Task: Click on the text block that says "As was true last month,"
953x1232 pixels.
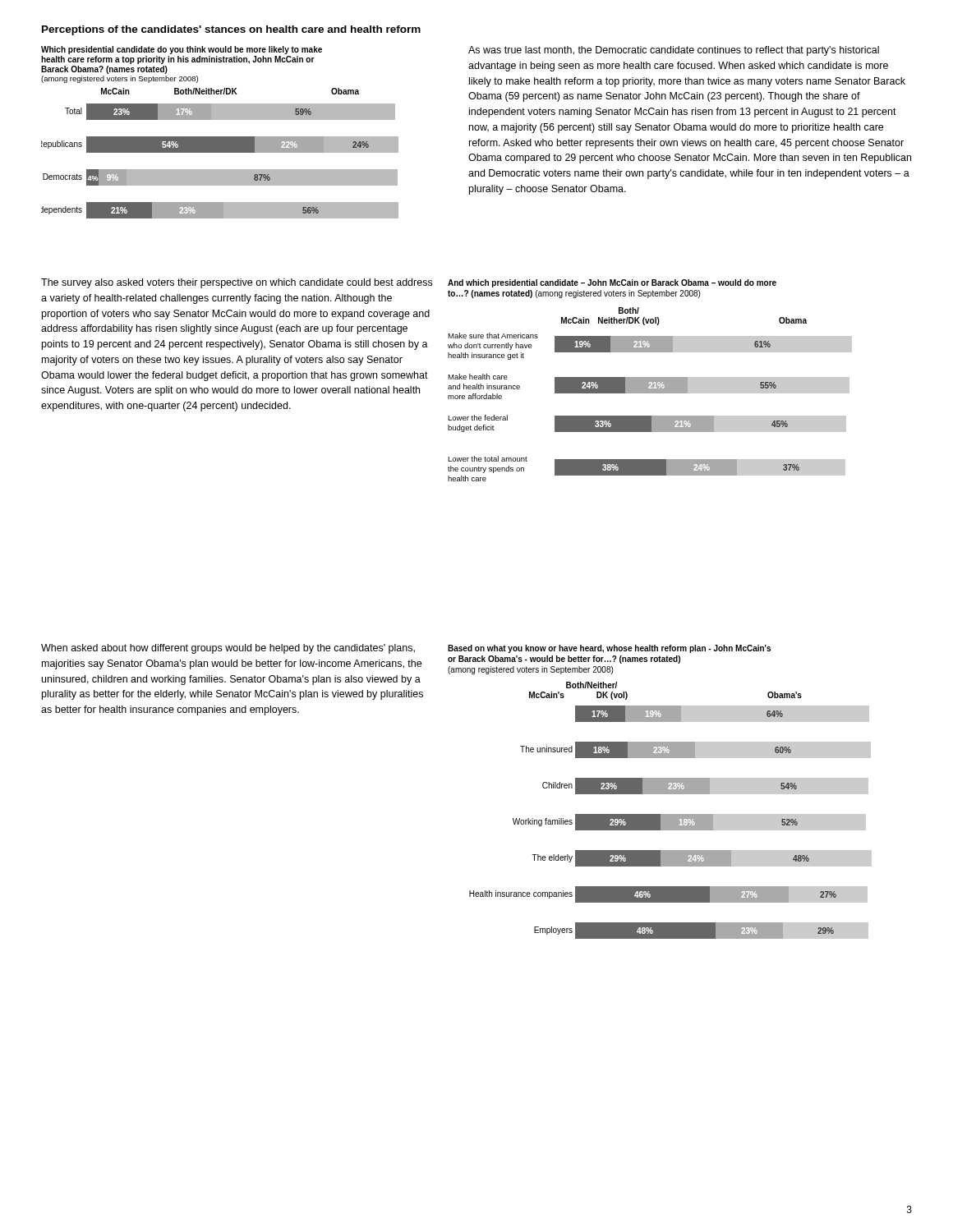Action: pyautogui.click(x=690, y=119)
